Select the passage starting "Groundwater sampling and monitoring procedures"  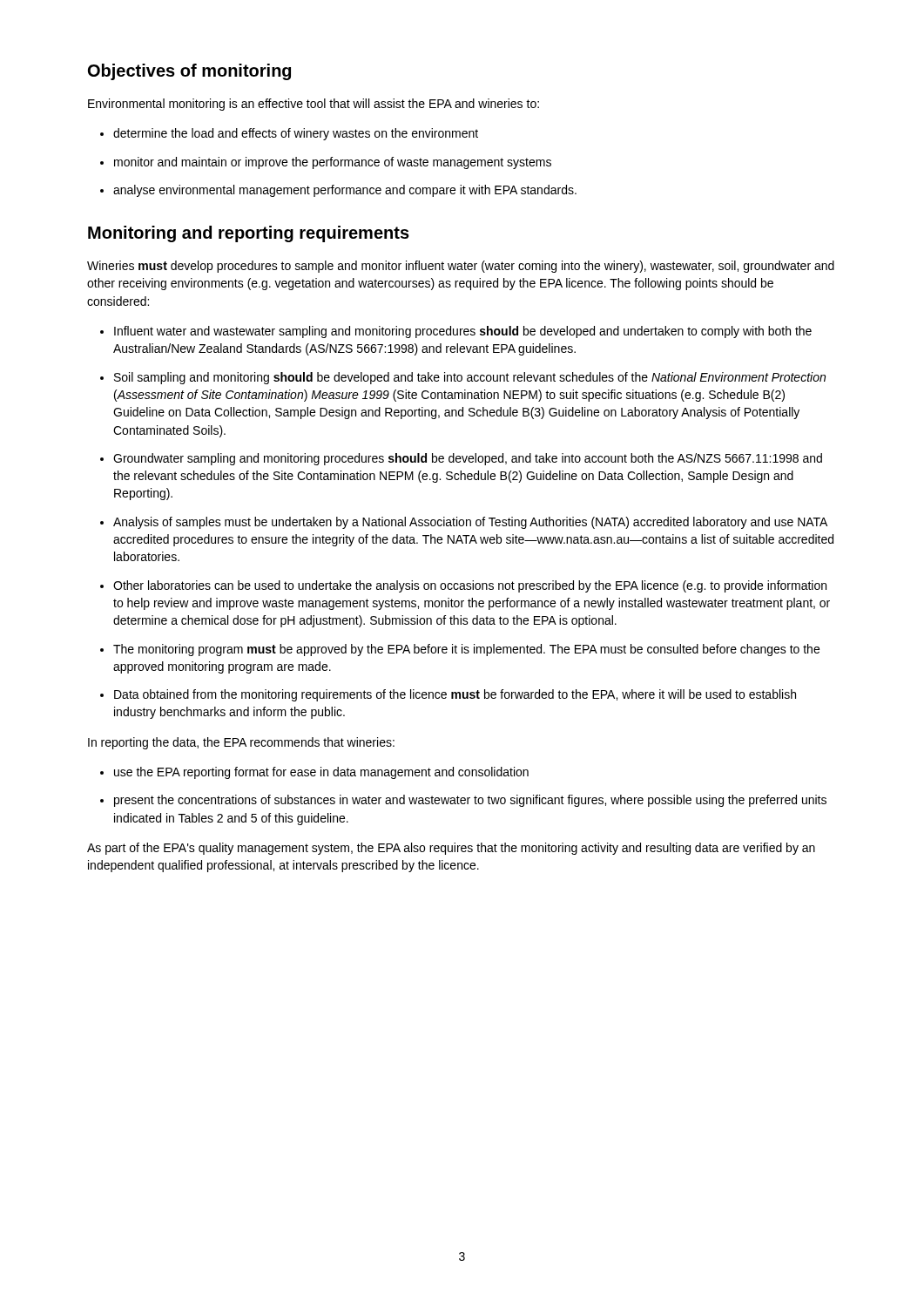[x=475, y=476]
